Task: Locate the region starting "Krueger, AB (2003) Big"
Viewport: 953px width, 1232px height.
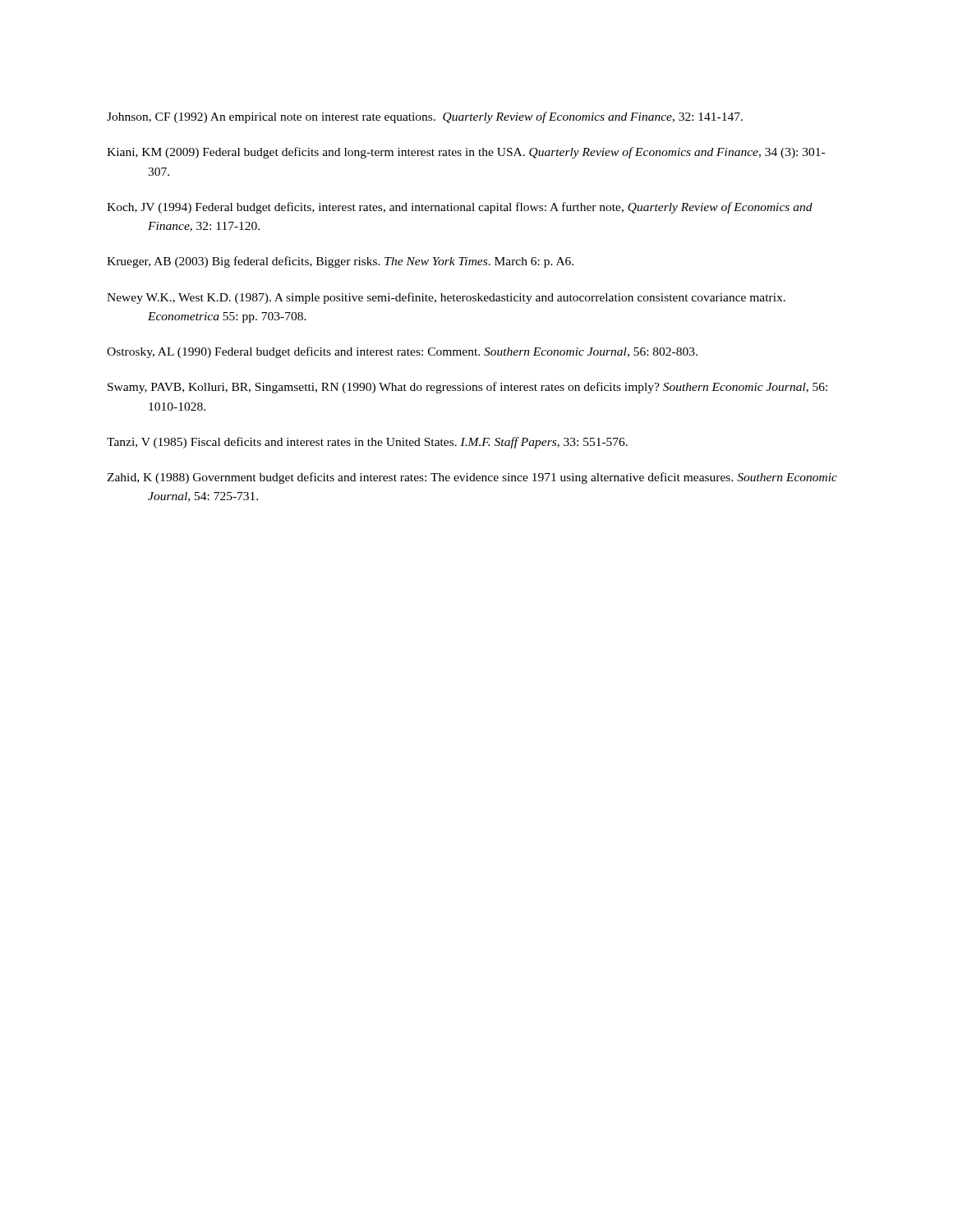Action: coord(341,261)
